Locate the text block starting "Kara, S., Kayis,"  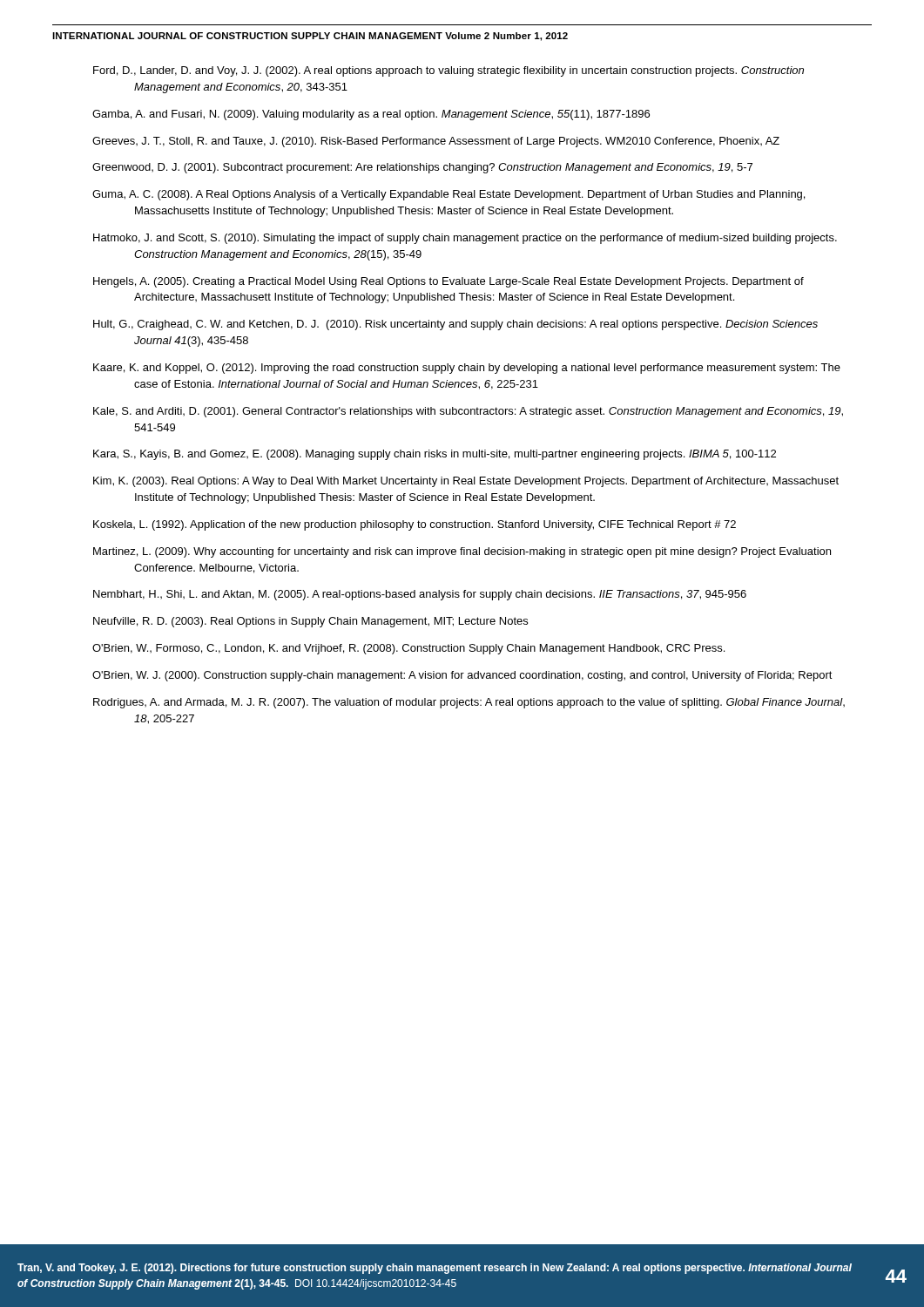coord(434,454)
